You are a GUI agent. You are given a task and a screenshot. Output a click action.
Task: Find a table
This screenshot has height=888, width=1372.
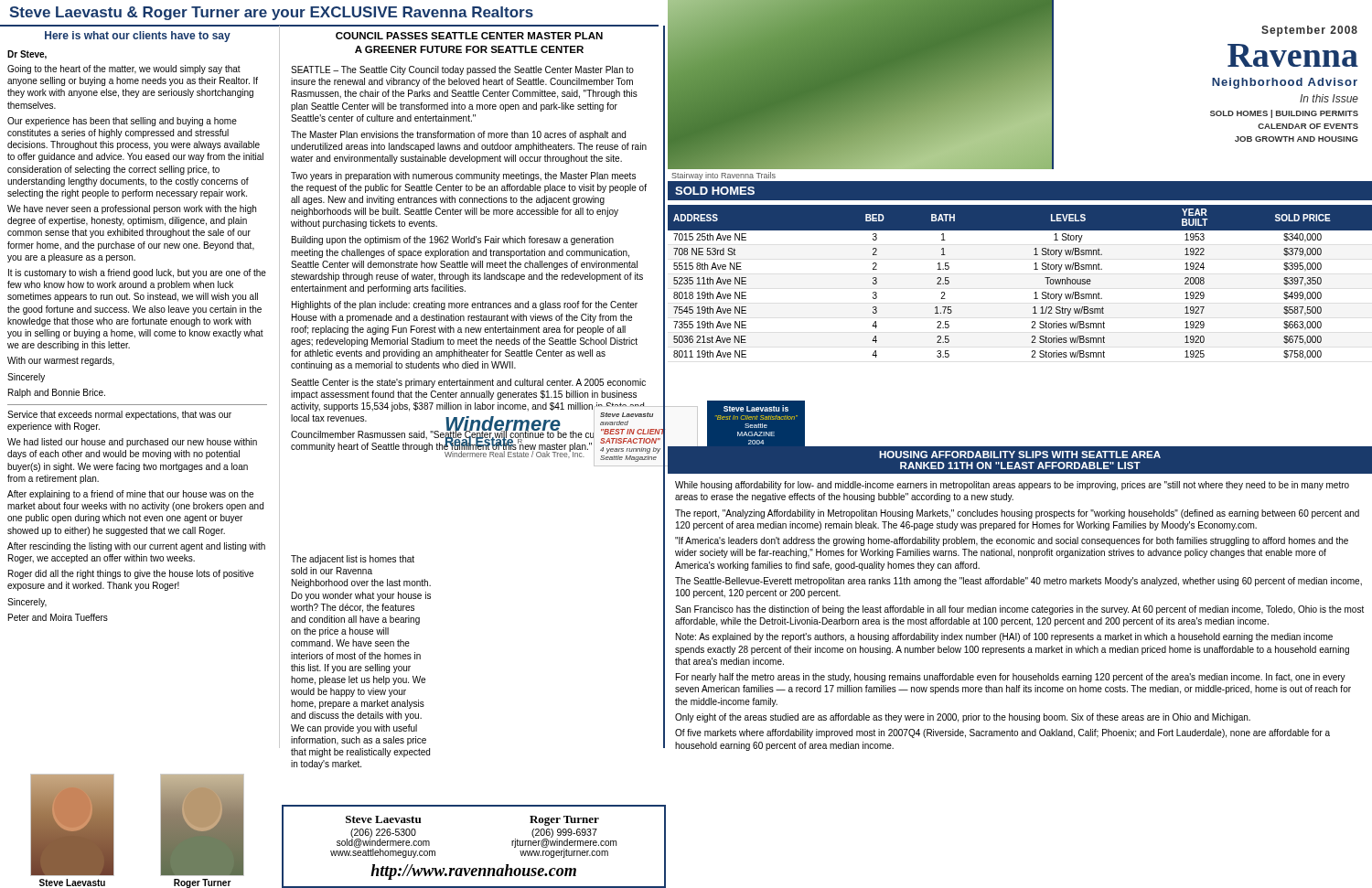click(x=1020, y=283)
